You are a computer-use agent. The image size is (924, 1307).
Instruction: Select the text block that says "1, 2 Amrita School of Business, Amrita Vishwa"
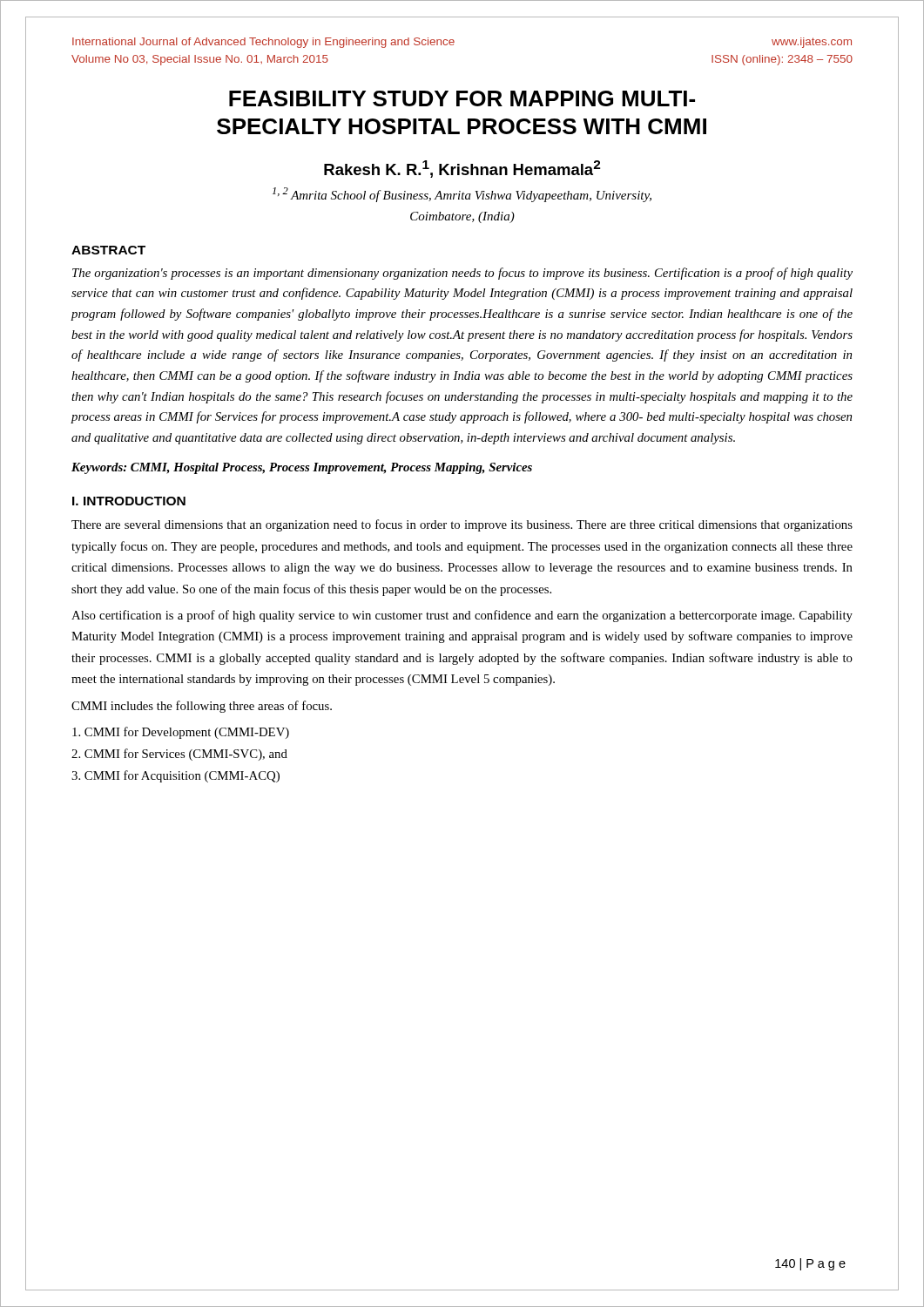tap(462, 204)
